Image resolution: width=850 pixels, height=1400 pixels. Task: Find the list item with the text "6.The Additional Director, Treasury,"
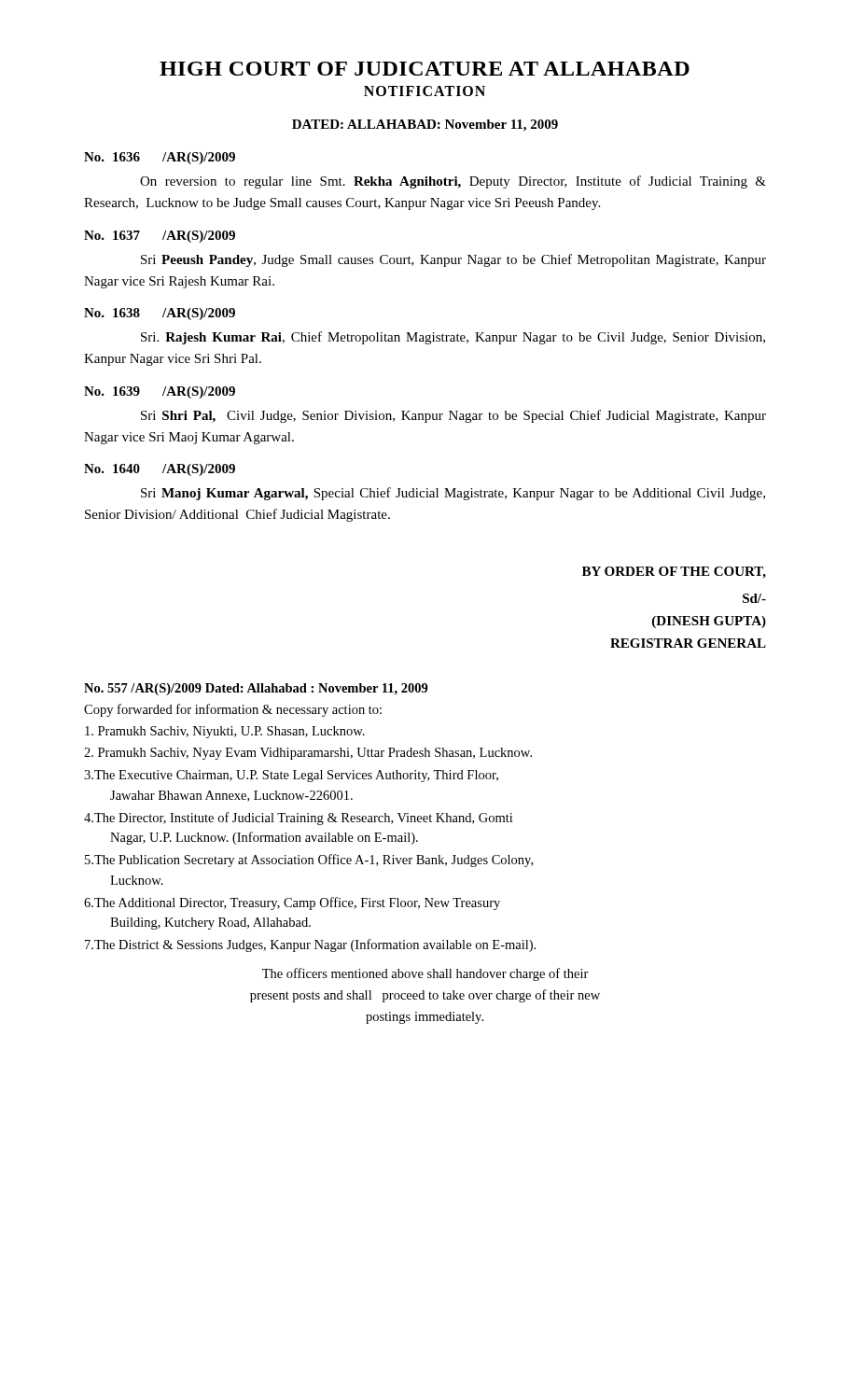(x=292, y=912)
